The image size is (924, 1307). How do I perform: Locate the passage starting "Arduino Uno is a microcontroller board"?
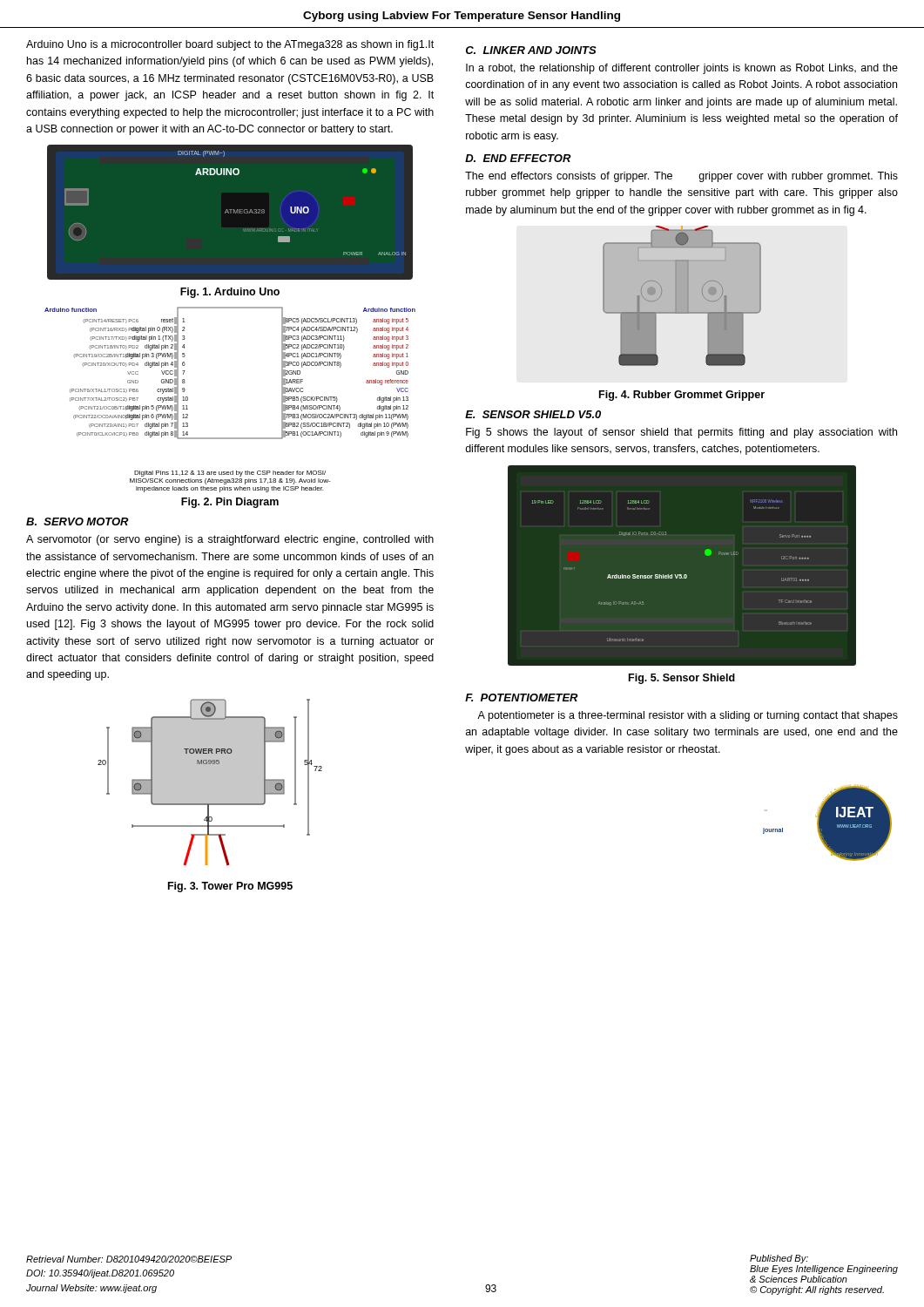(230, 87)
